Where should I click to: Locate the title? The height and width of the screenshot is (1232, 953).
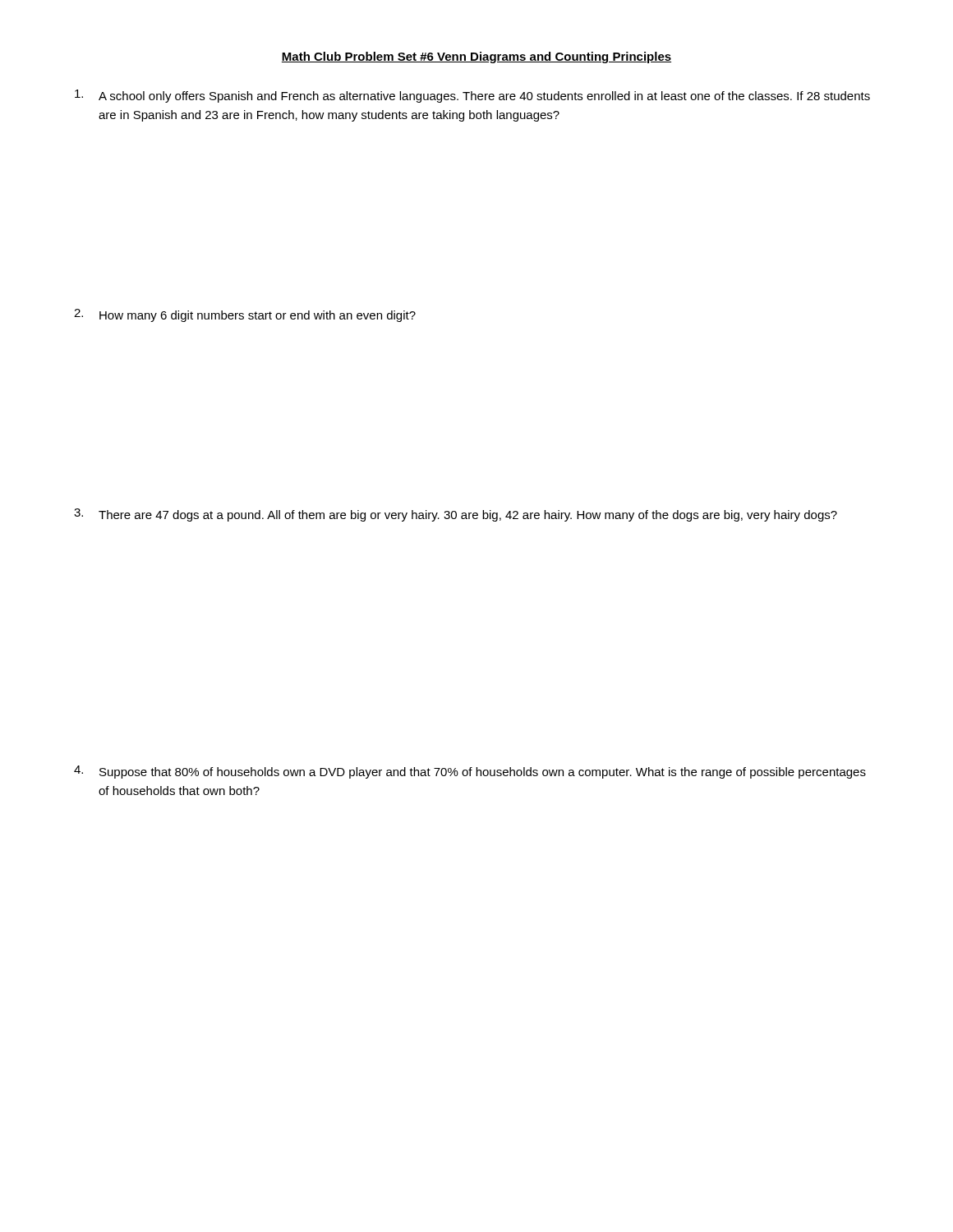click(476, 56)
